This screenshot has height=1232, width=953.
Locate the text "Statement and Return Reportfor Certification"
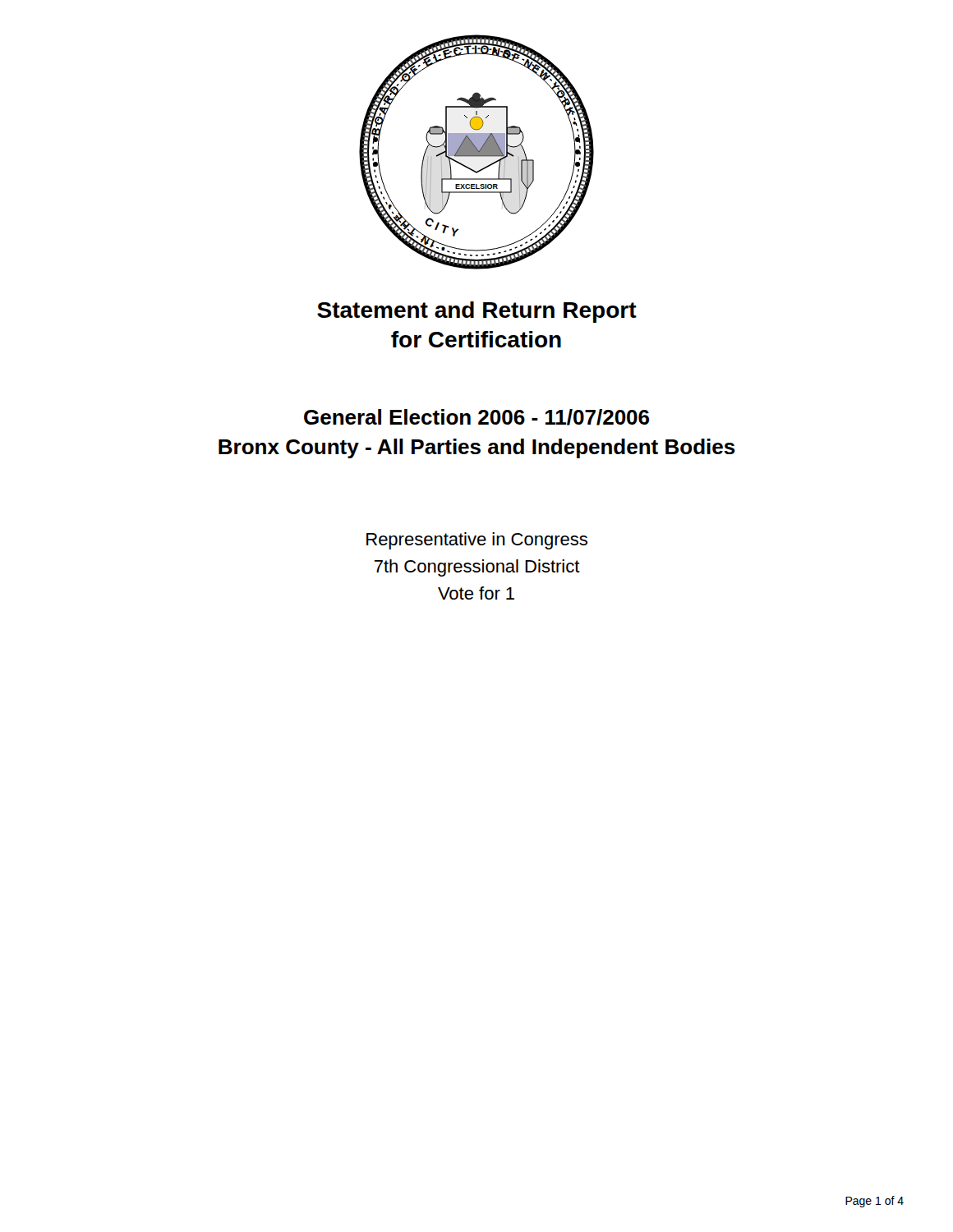[476, 326]
